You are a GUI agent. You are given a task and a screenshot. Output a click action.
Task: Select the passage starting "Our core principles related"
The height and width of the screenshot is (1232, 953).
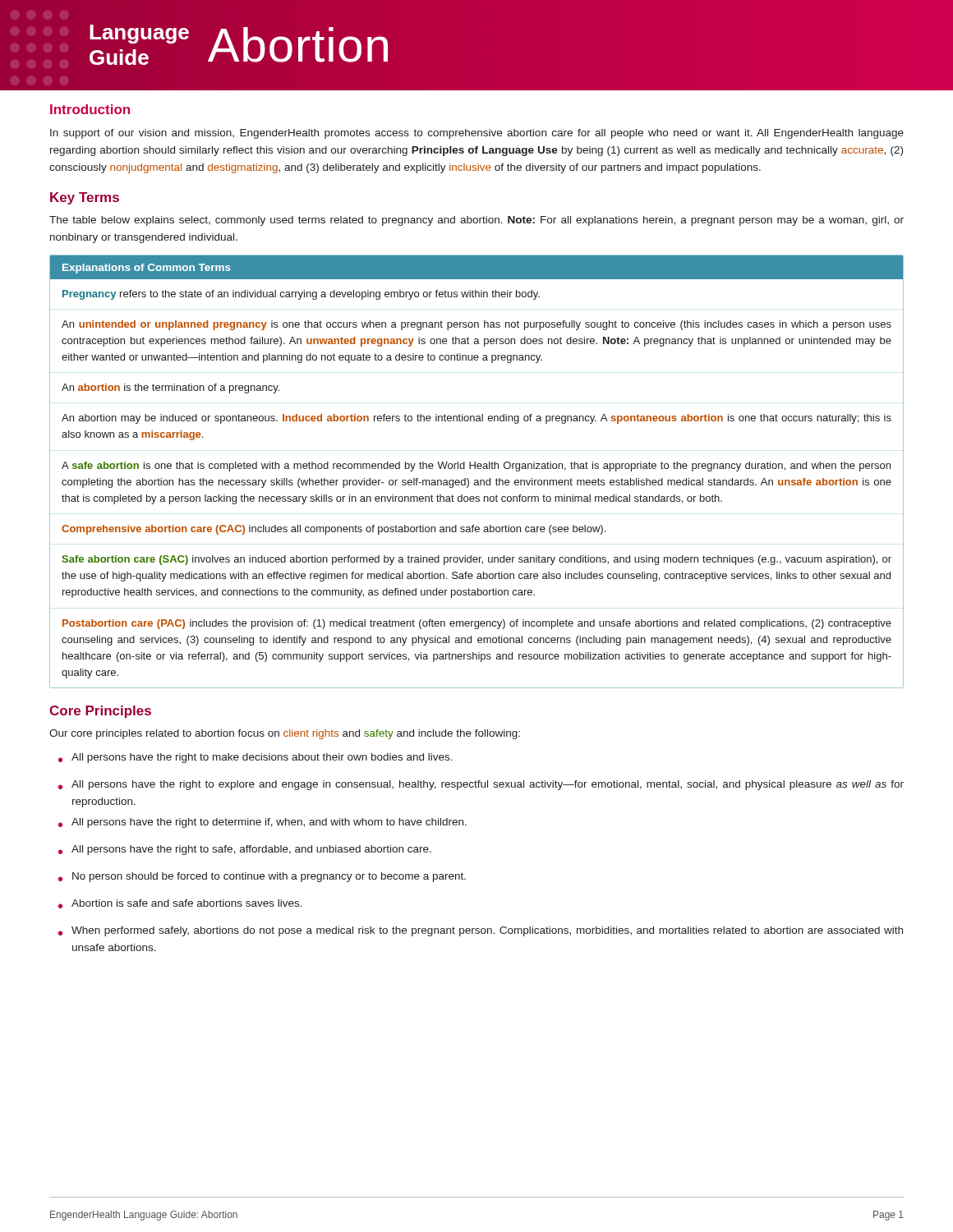pyautogui.click(x=285, y=733)
